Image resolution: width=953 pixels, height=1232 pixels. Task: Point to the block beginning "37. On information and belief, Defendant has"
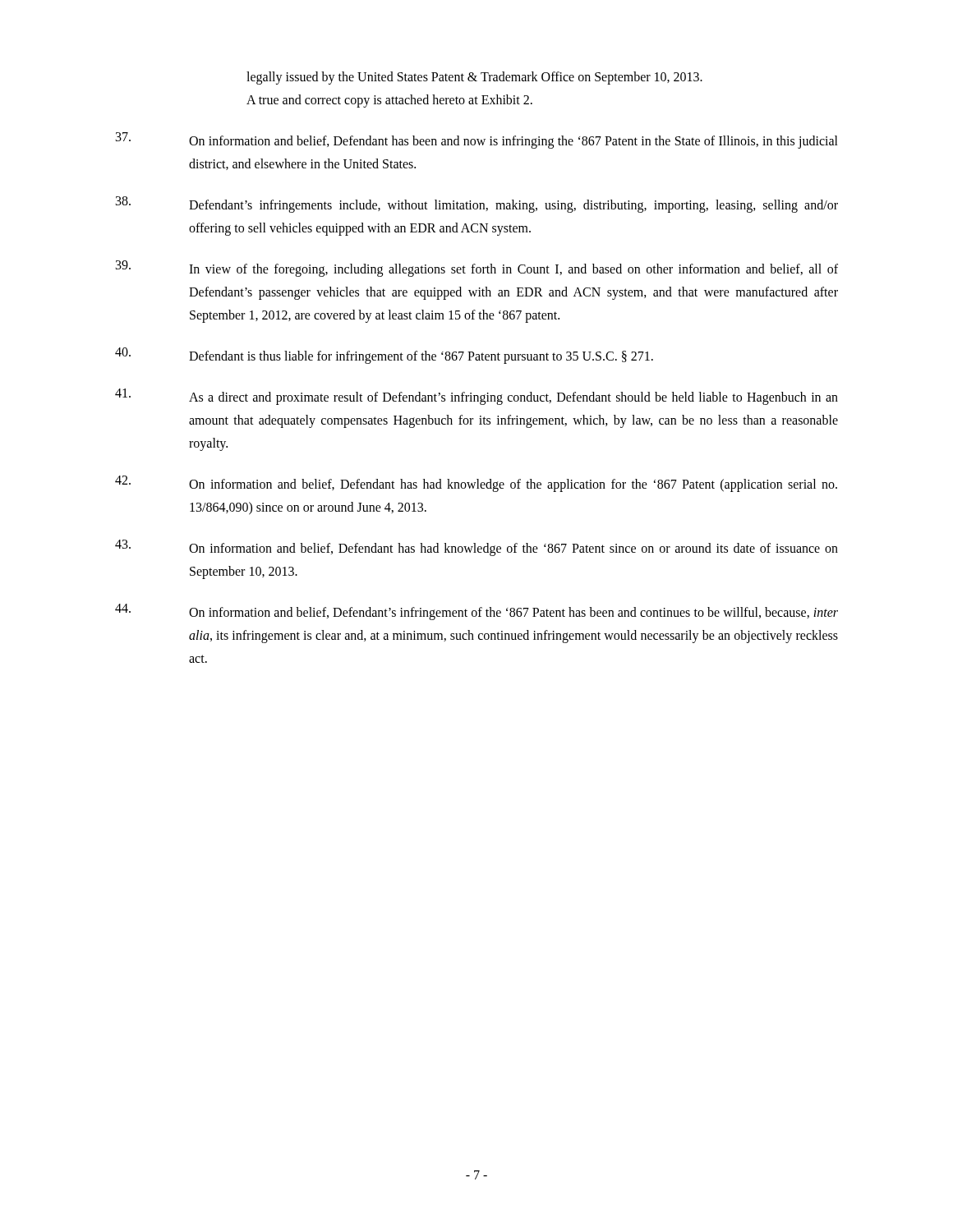pos(476,153)
